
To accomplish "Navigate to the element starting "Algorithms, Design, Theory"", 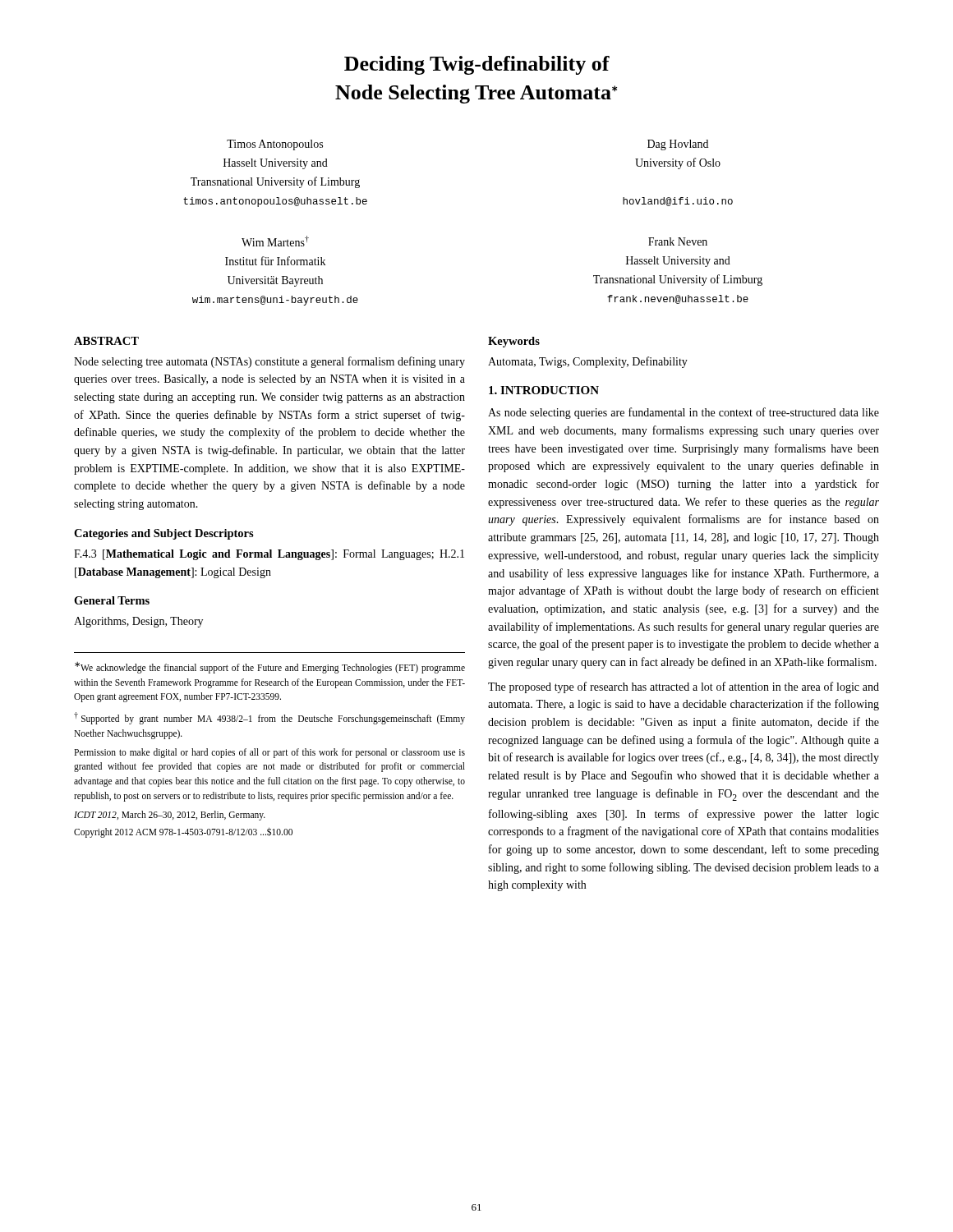I will [x=138, y=622].
